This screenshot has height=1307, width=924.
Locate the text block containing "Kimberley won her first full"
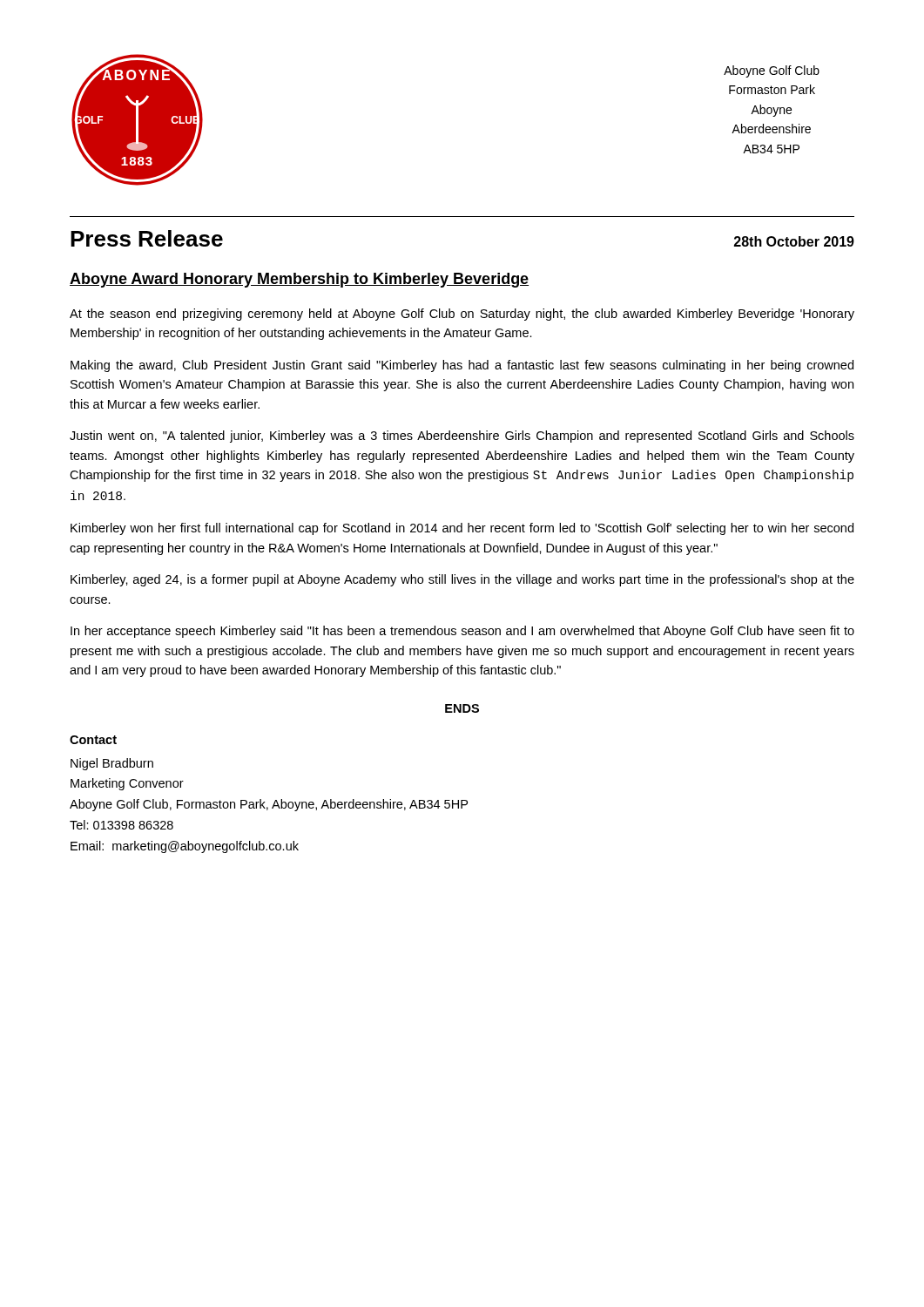pos(462,538)
